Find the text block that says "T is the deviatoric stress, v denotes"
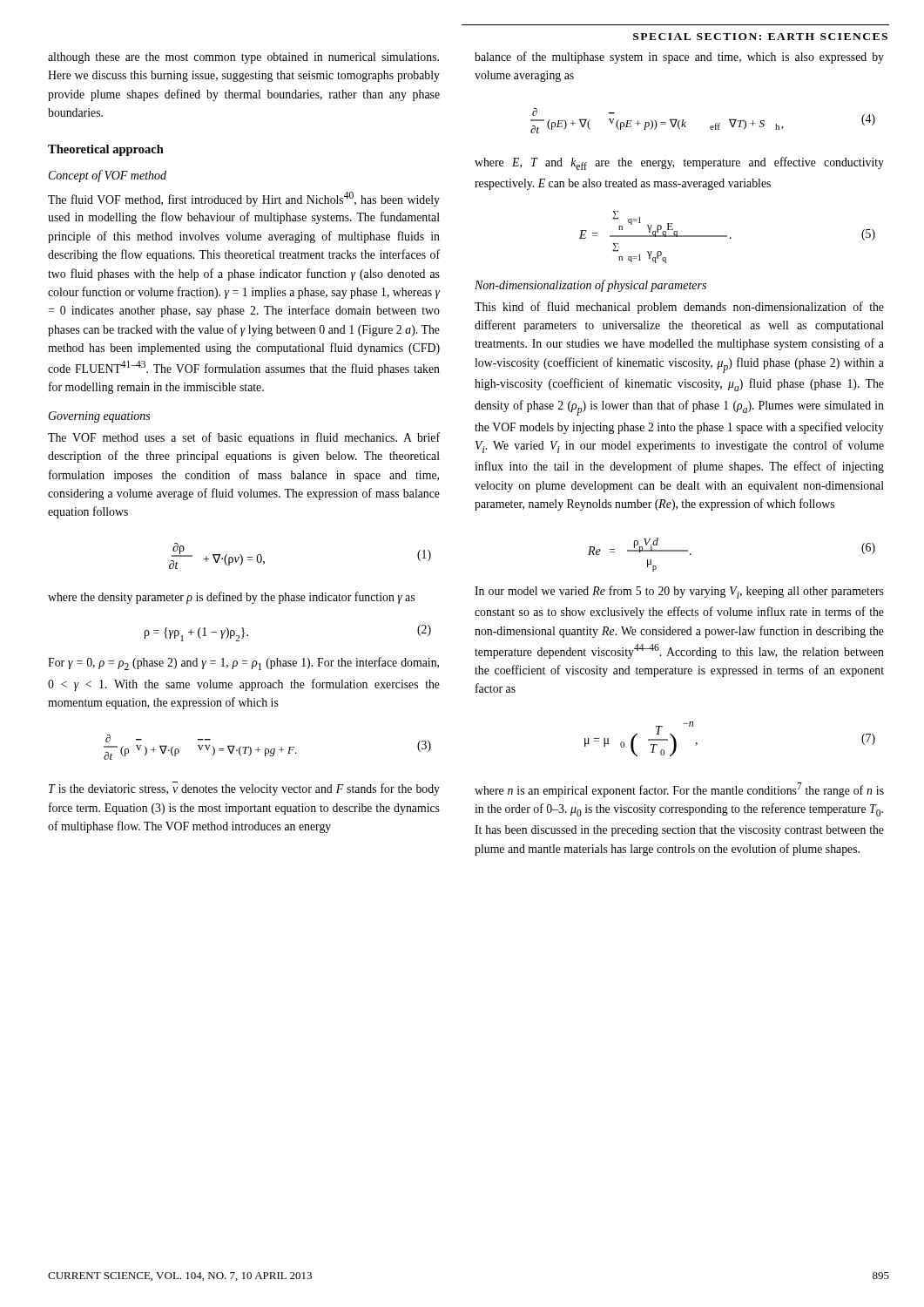Viewport: 924px width, 1307px height. click(x=244, y=808)
